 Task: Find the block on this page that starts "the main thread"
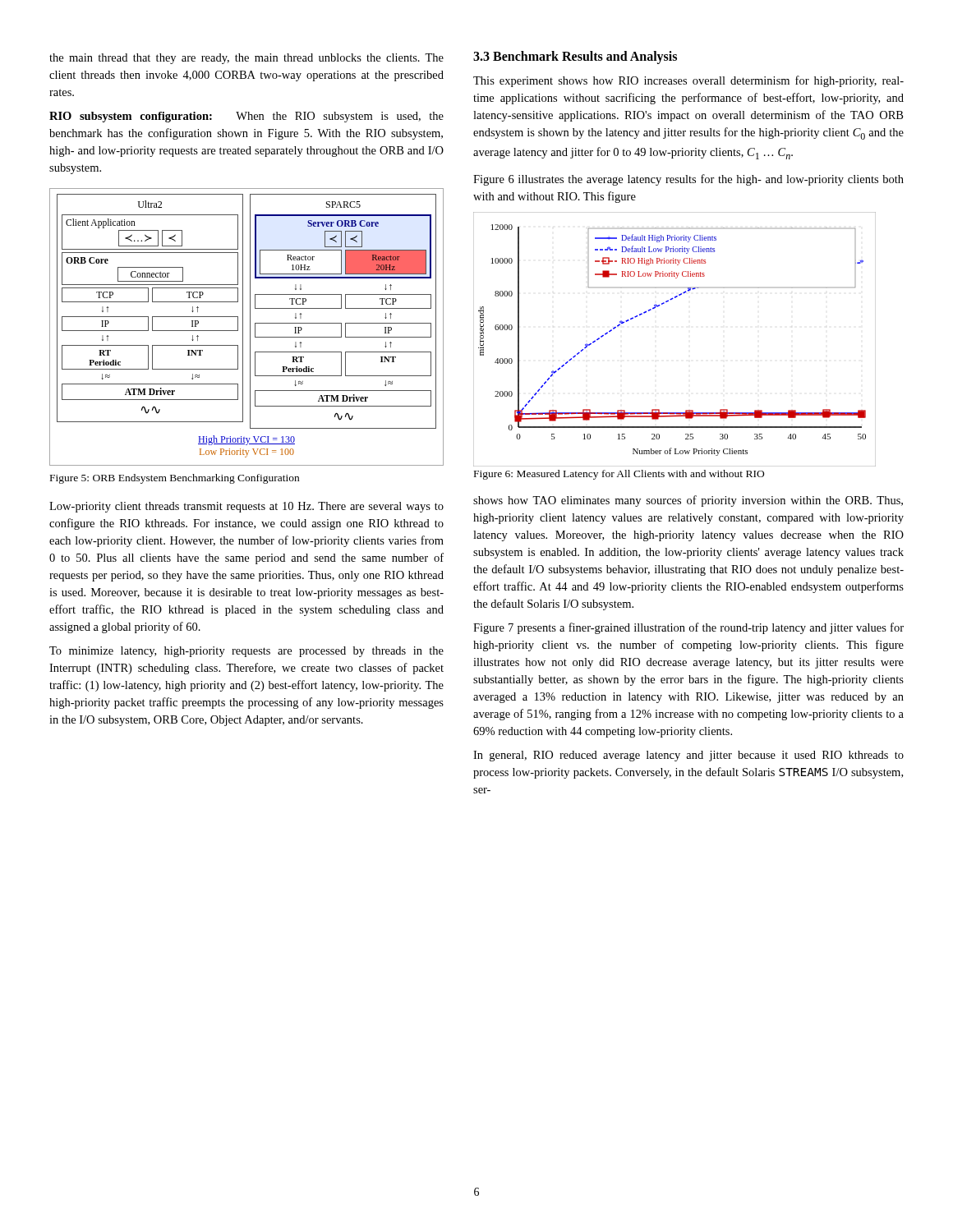pyautogui.click(x=246, y=75)
